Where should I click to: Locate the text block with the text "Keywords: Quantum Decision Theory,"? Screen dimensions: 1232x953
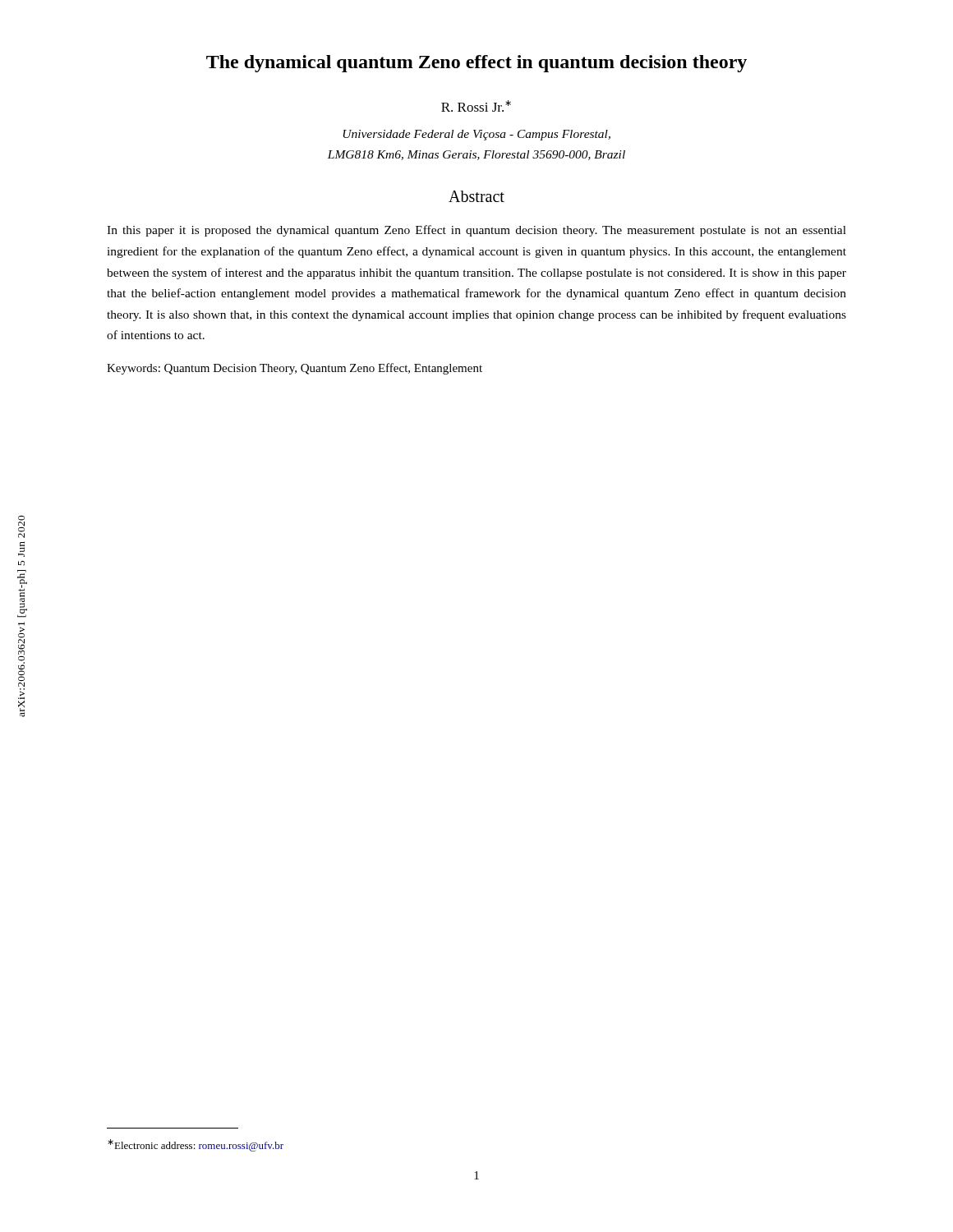point(295,368)
